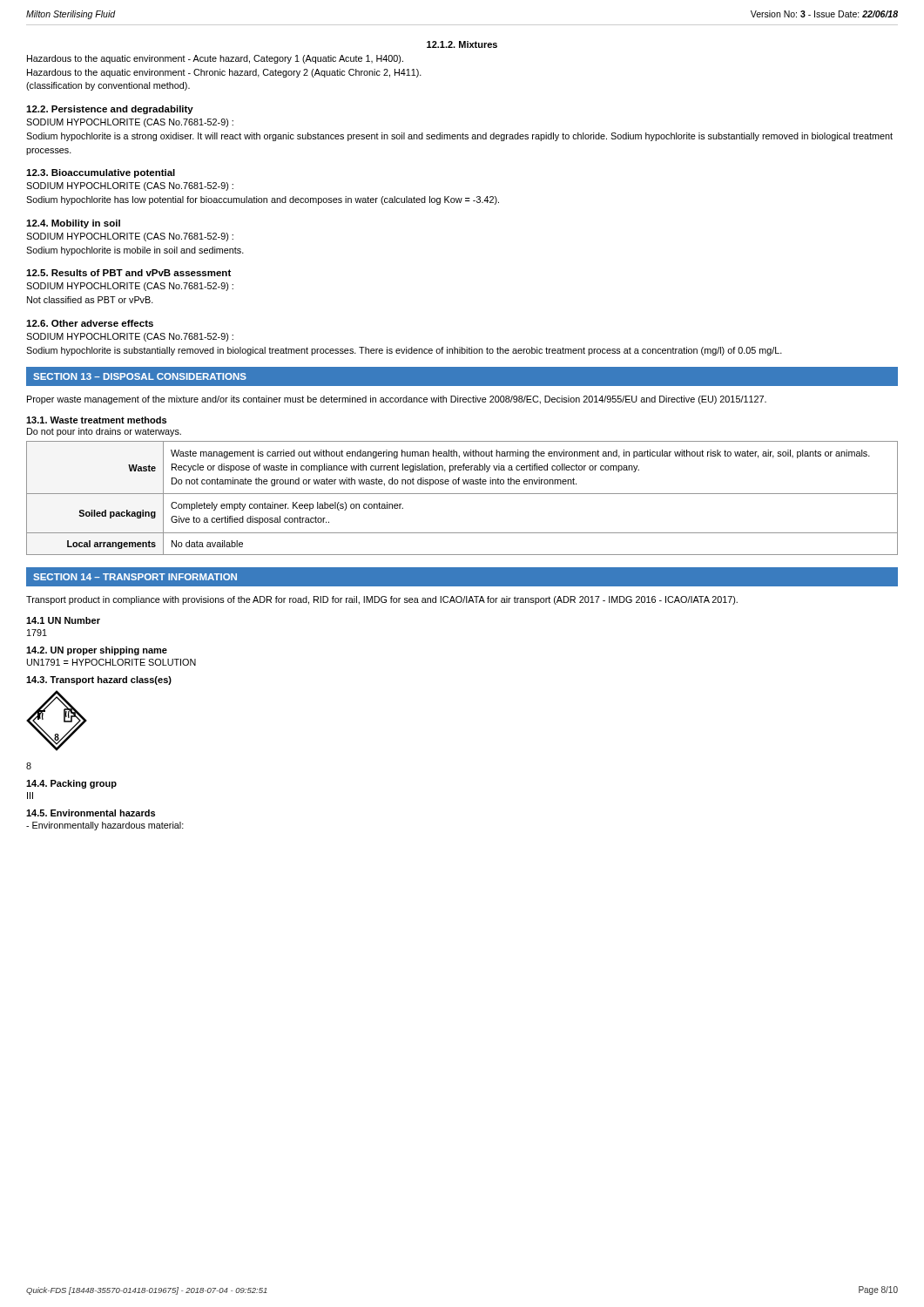This screenshot has width=924, height=1307.
Task: Select the element starting "14.3. Transport hazard class(es)"
Action: pos(99,680)
